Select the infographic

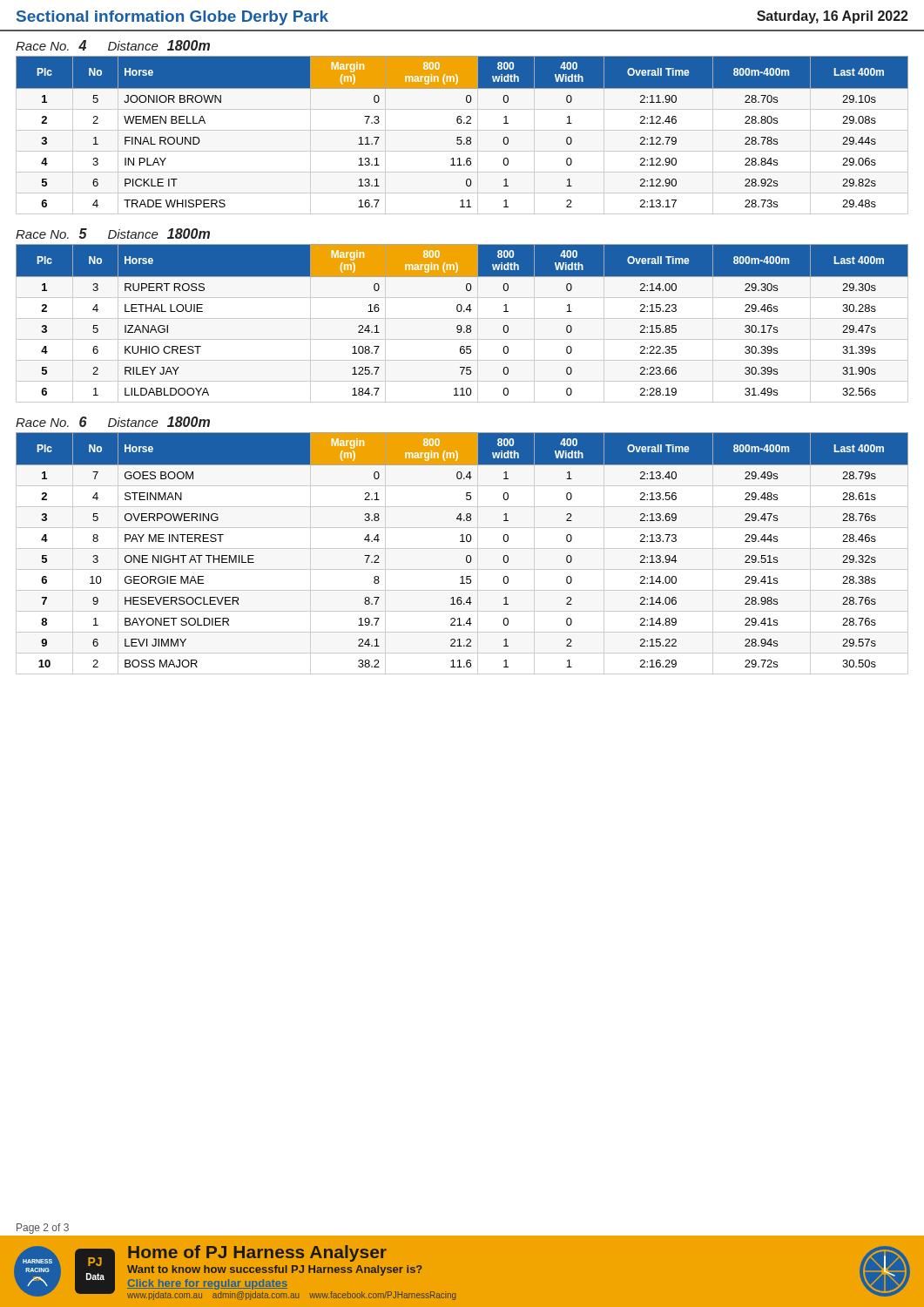point(462,1271)
